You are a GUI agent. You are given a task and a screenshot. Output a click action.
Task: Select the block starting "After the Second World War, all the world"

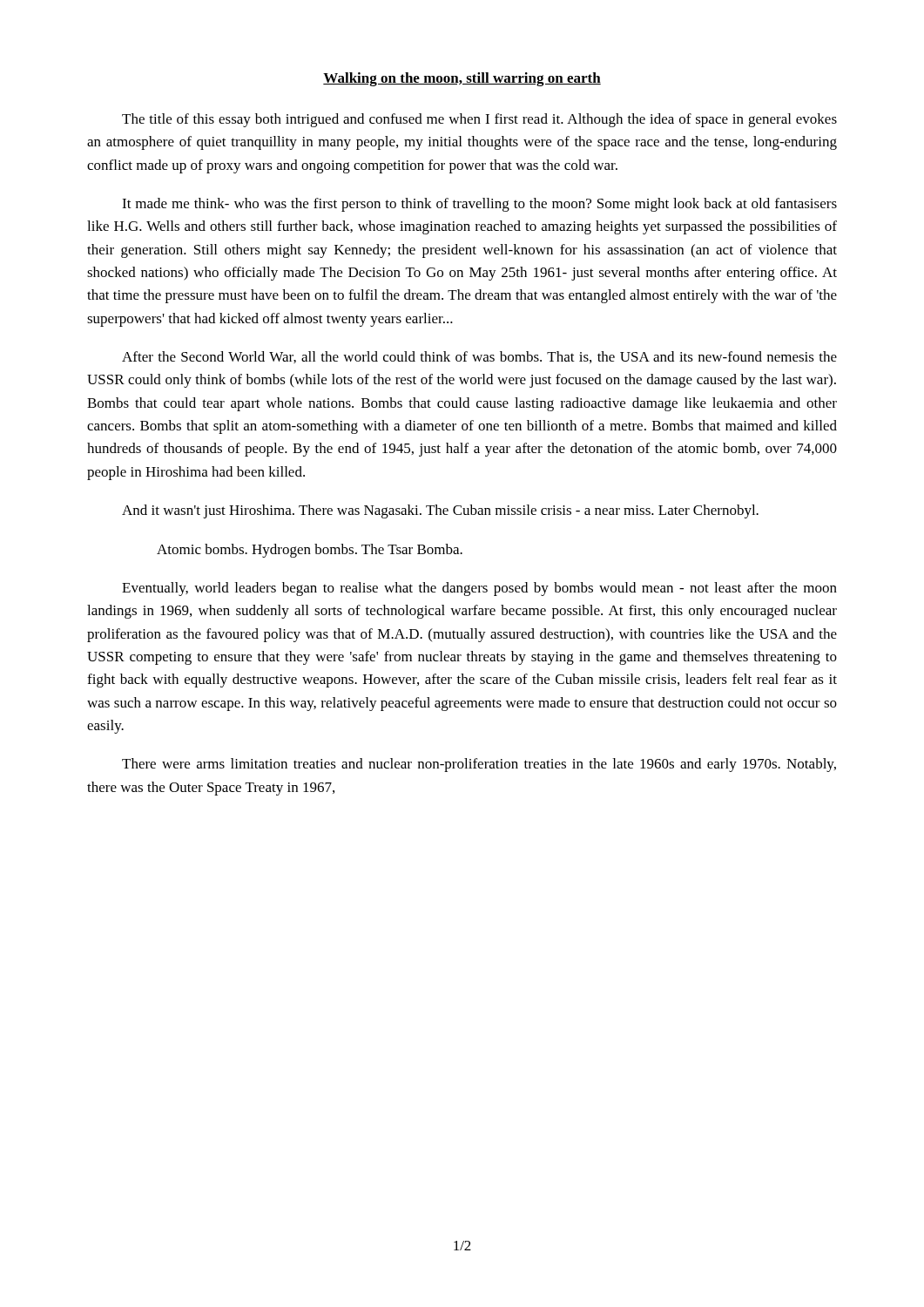click(462, 414)
